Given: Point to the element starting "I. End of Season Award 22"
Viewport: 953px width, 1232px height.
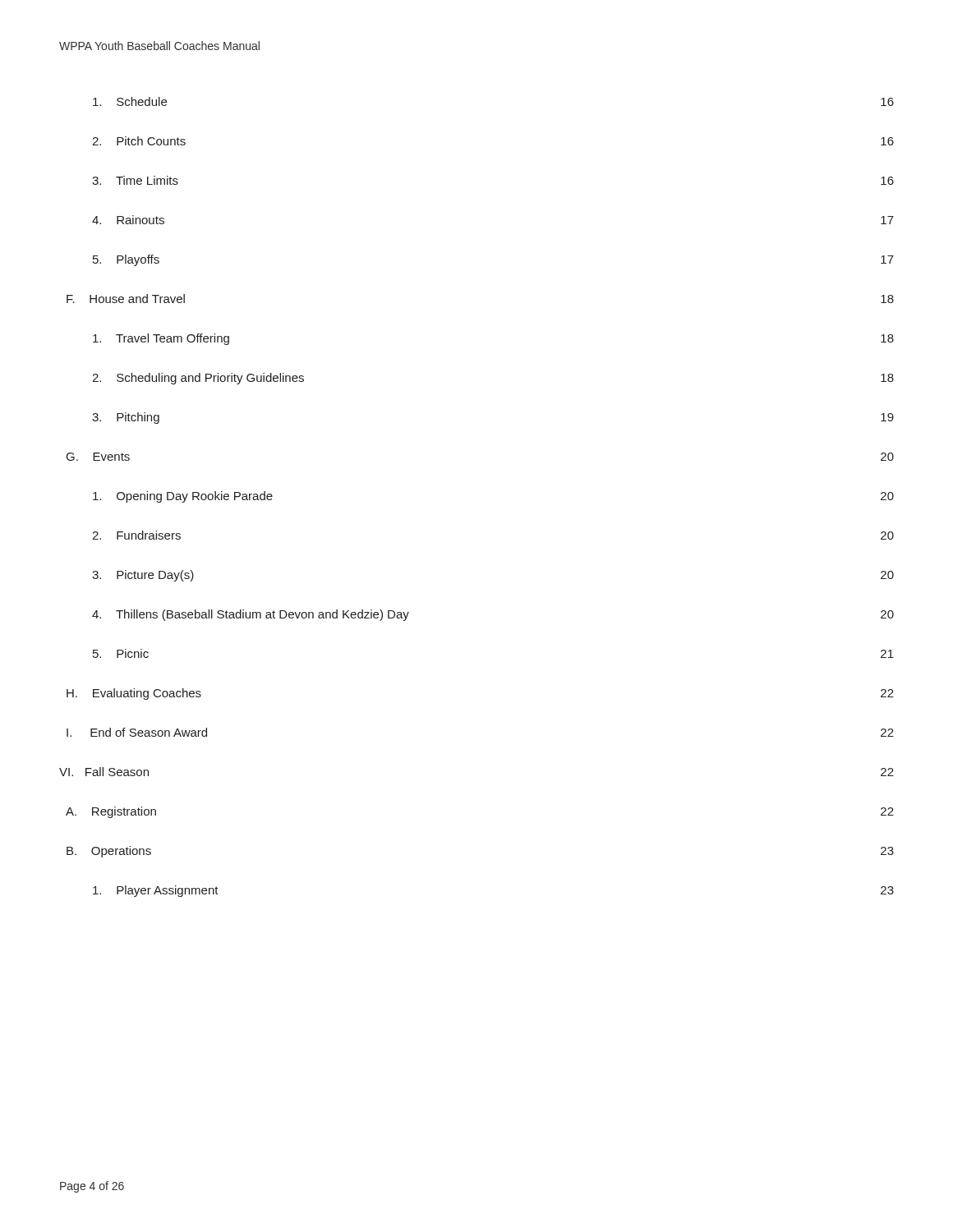Looking at the screenshot, I should click(149, 732).
